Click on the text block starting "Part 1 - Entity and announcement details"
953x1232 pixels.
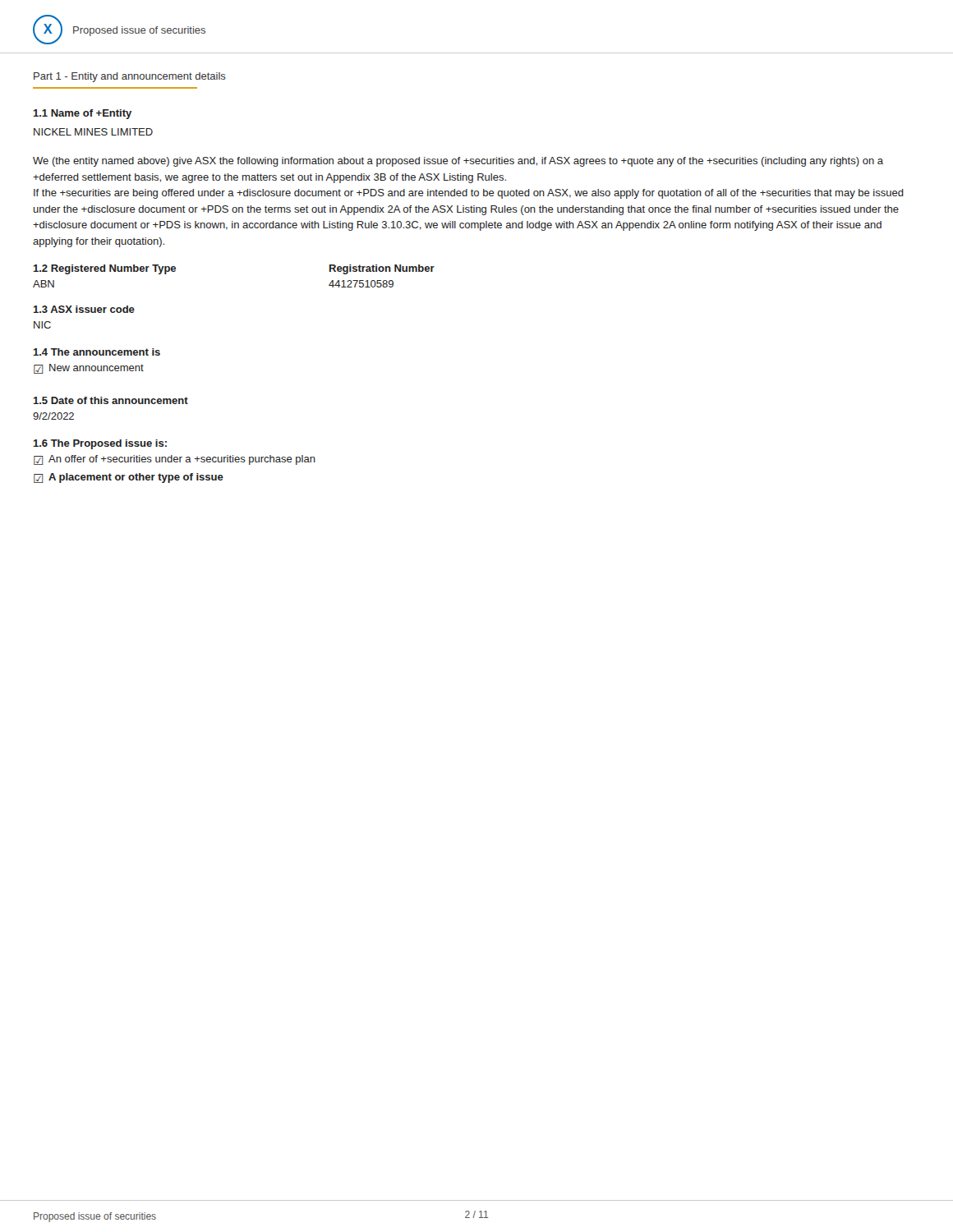pyautogui.click(x=129, y=76)
